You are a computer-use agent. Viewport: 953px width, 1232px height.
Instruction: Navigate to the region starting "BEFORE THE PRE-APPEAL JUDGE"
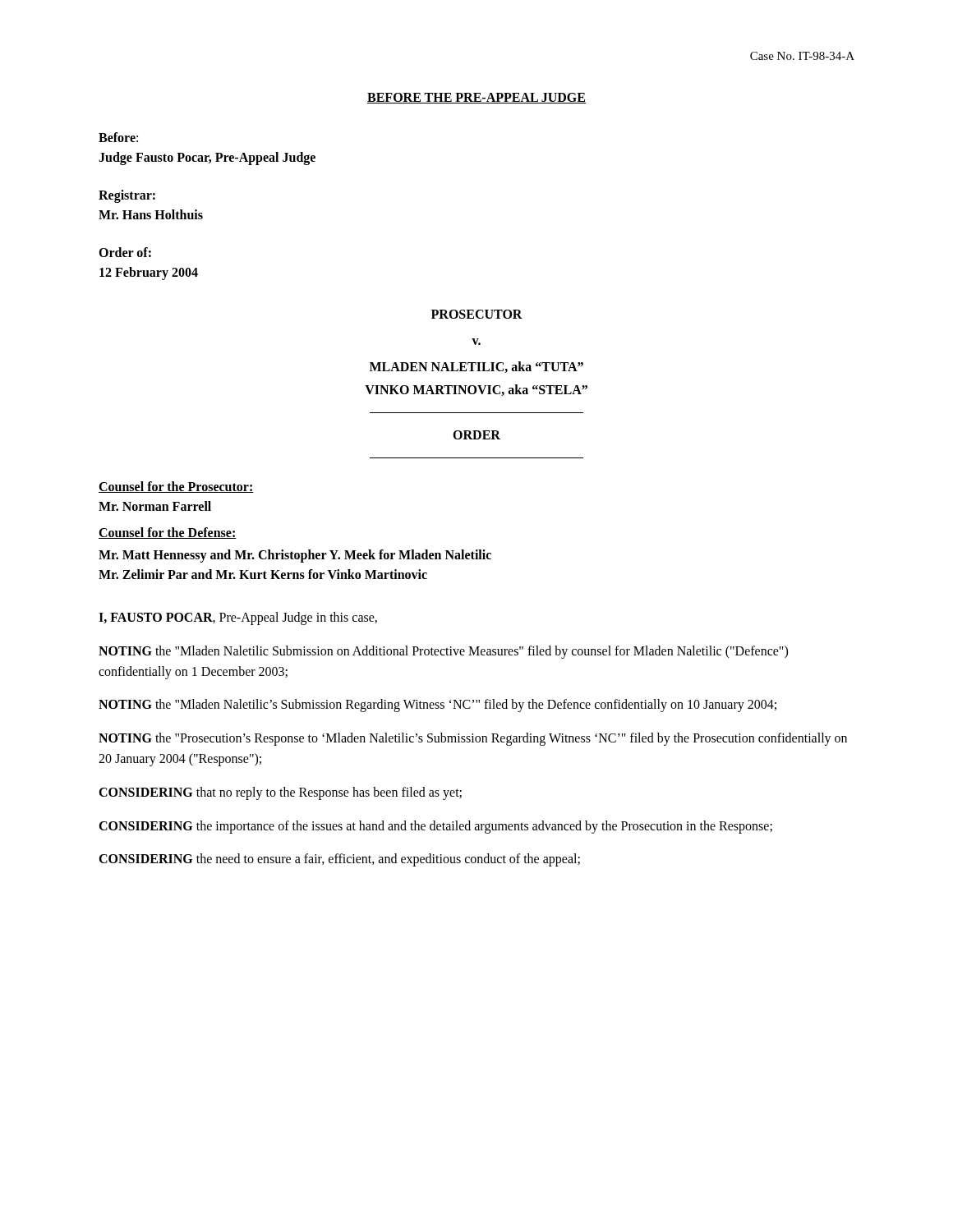(476, 97)
